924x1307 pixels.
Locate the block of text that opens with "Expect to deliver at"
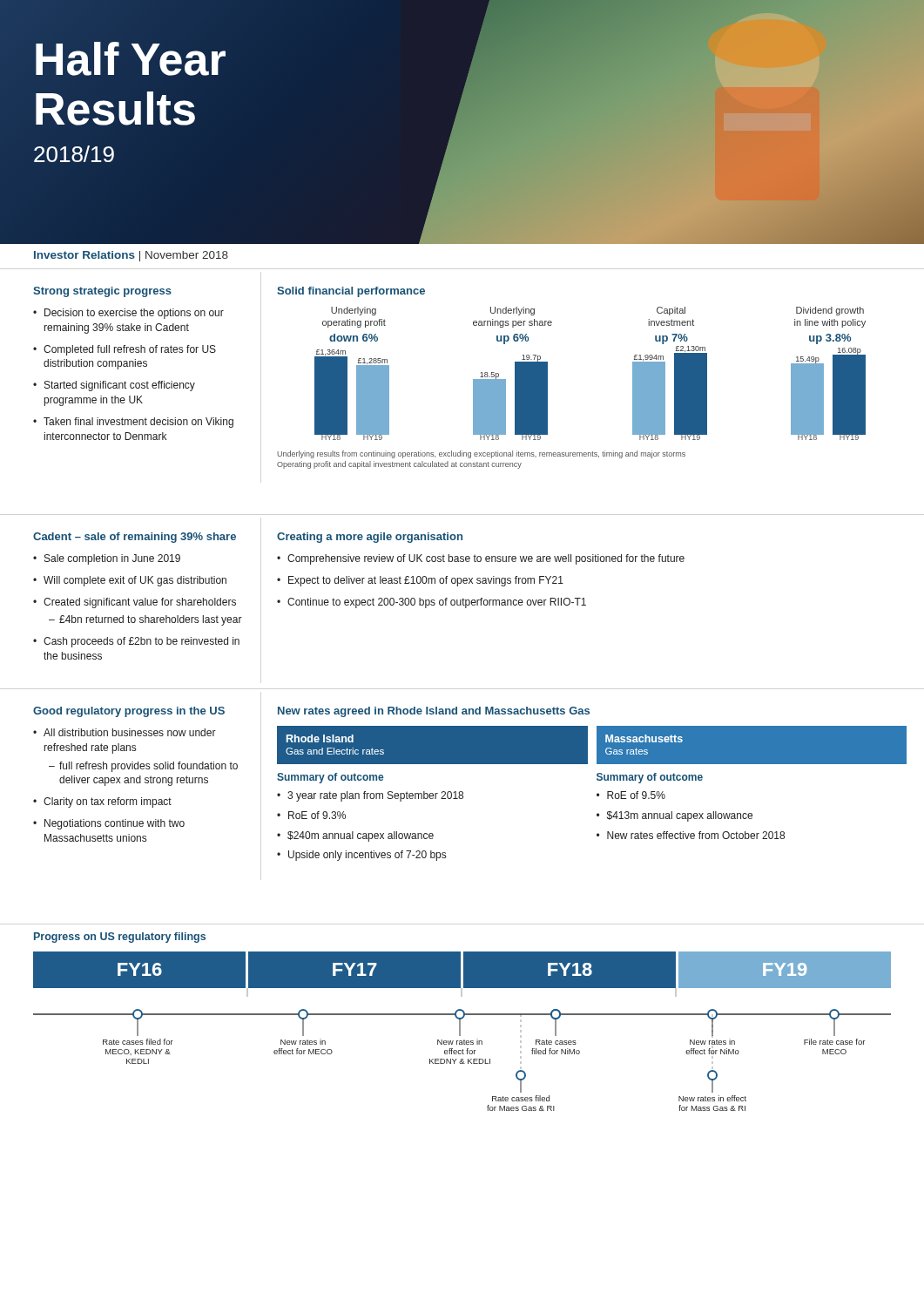pos(425,580)
